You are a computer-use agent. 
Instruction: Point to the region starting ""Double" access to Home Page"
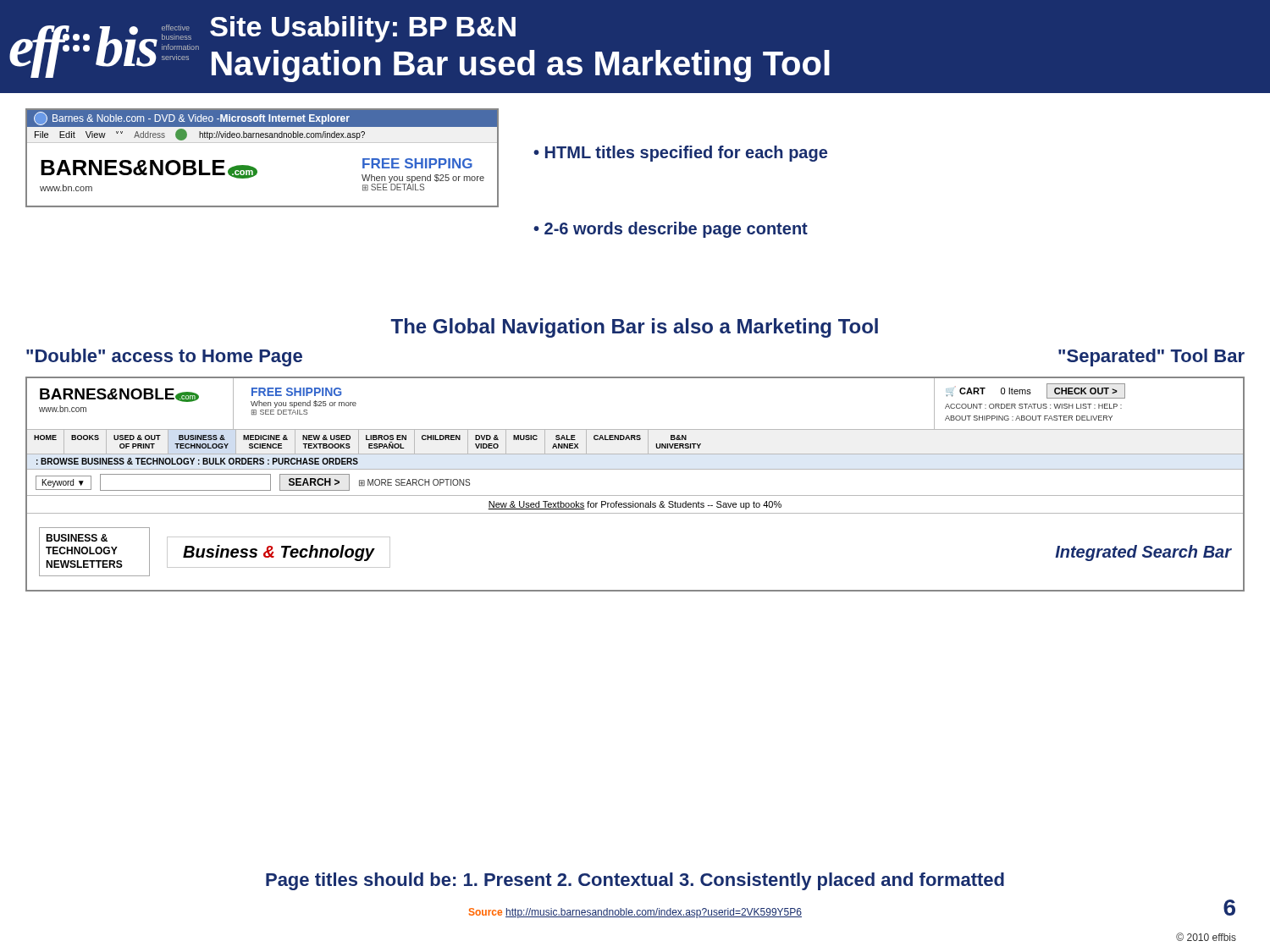pyautogui.click(x=164, y=356)
